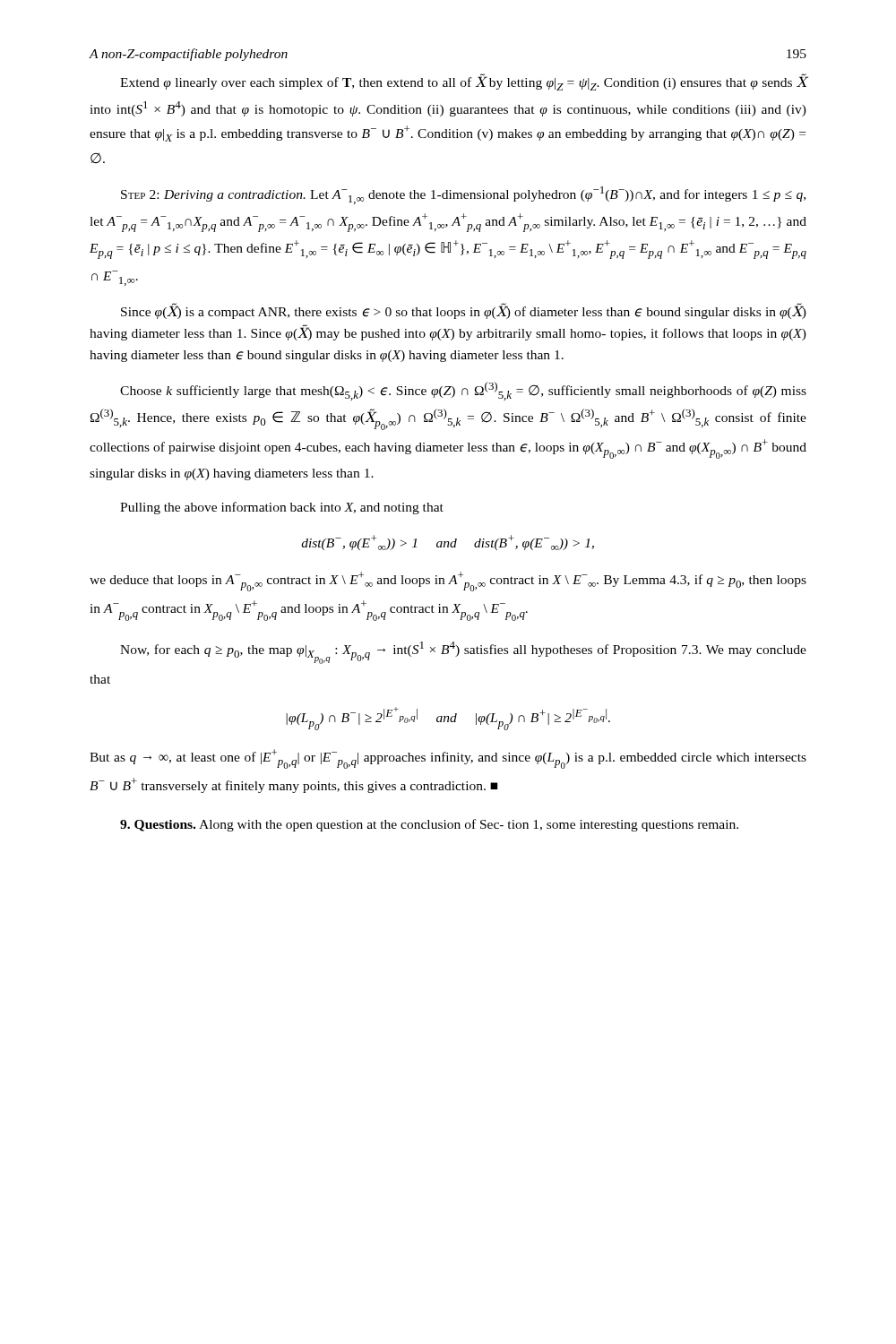
Task: Locate the text block that reads "Step 2: Deriving a contradiction. Let A−1,∞"
Action: point(448,235)
